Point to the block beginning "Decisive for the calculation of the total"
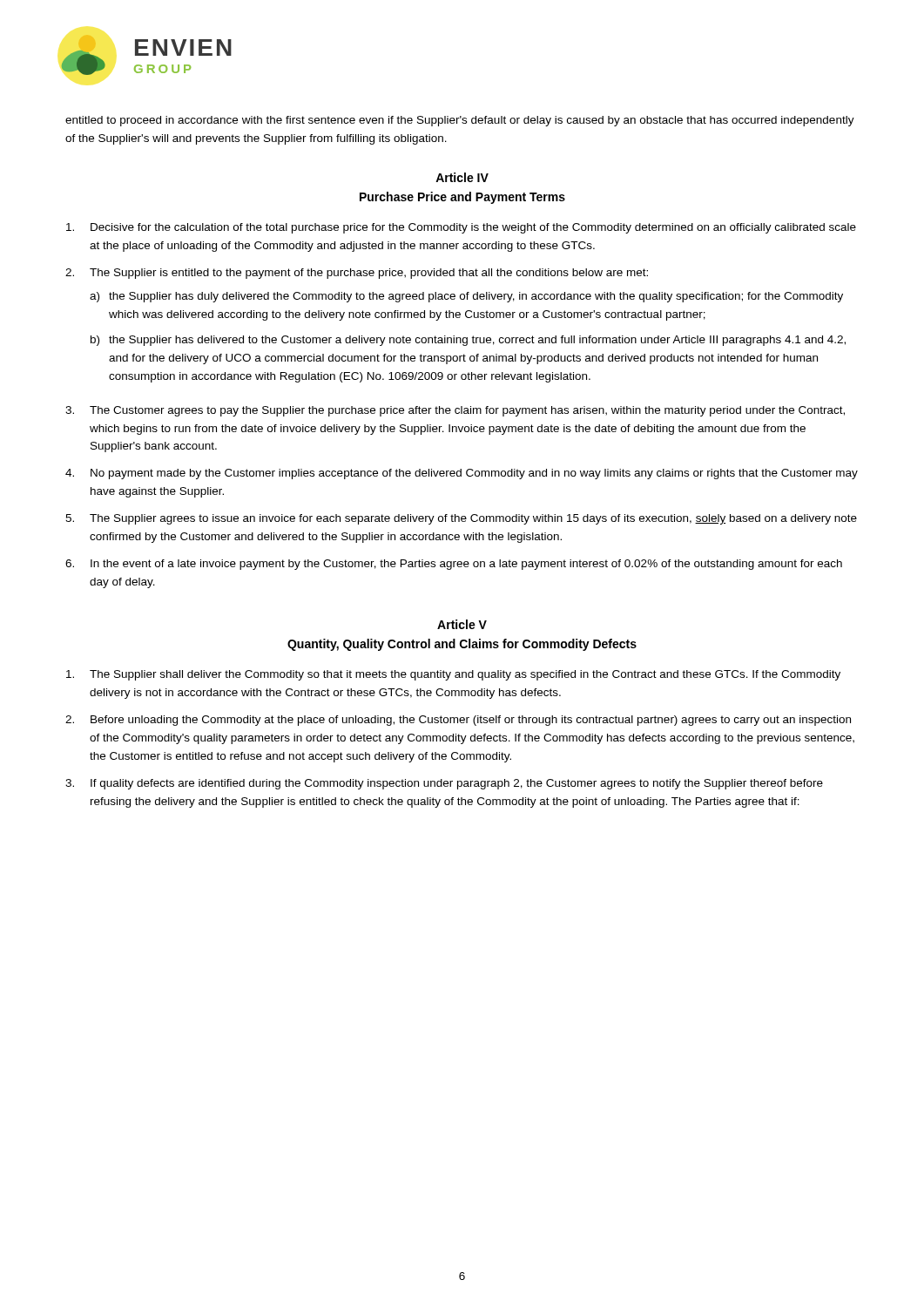 click(462, 237)
